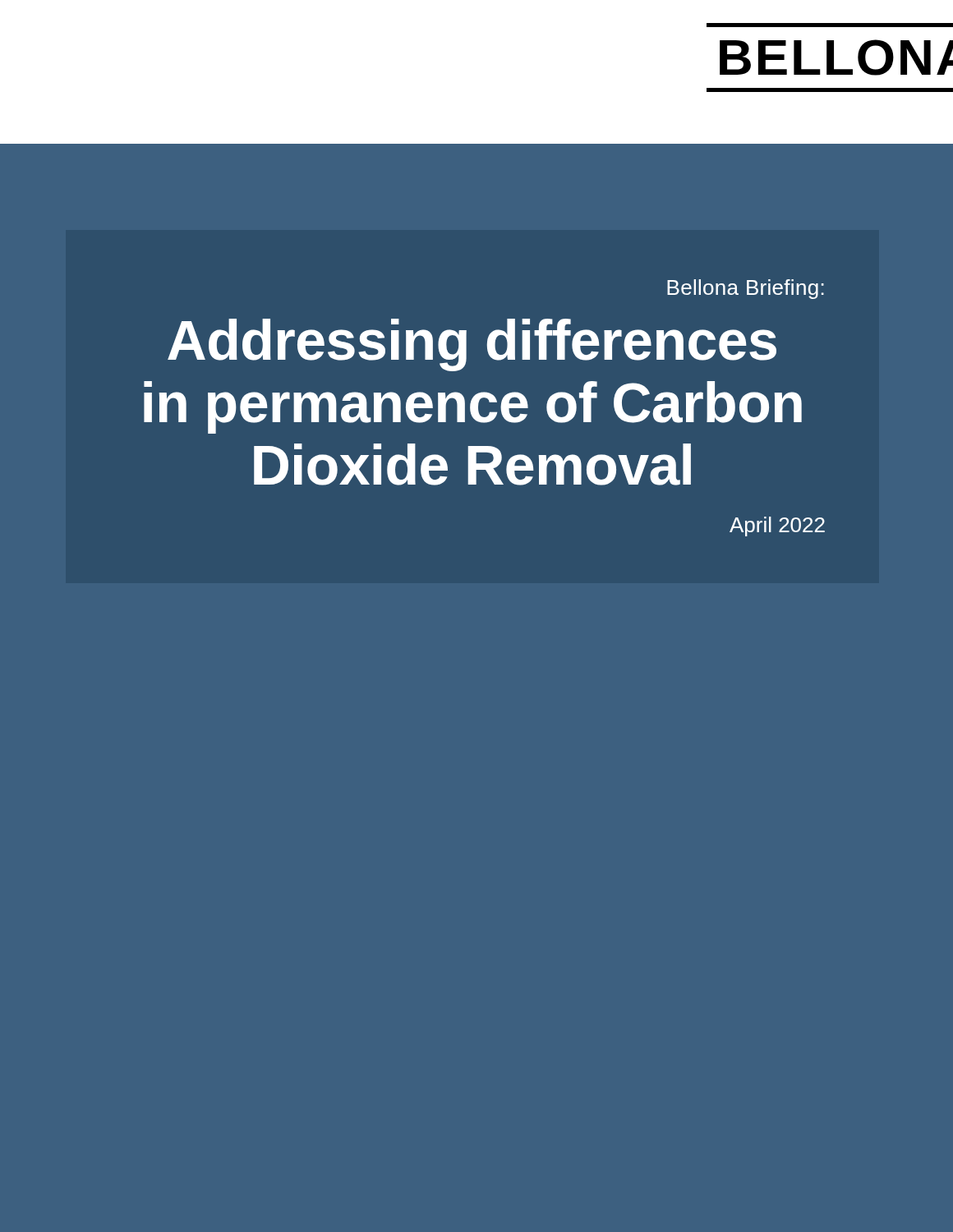Screen dimensions: 1232x953
Task: Locate a logo
Action: 805,58
